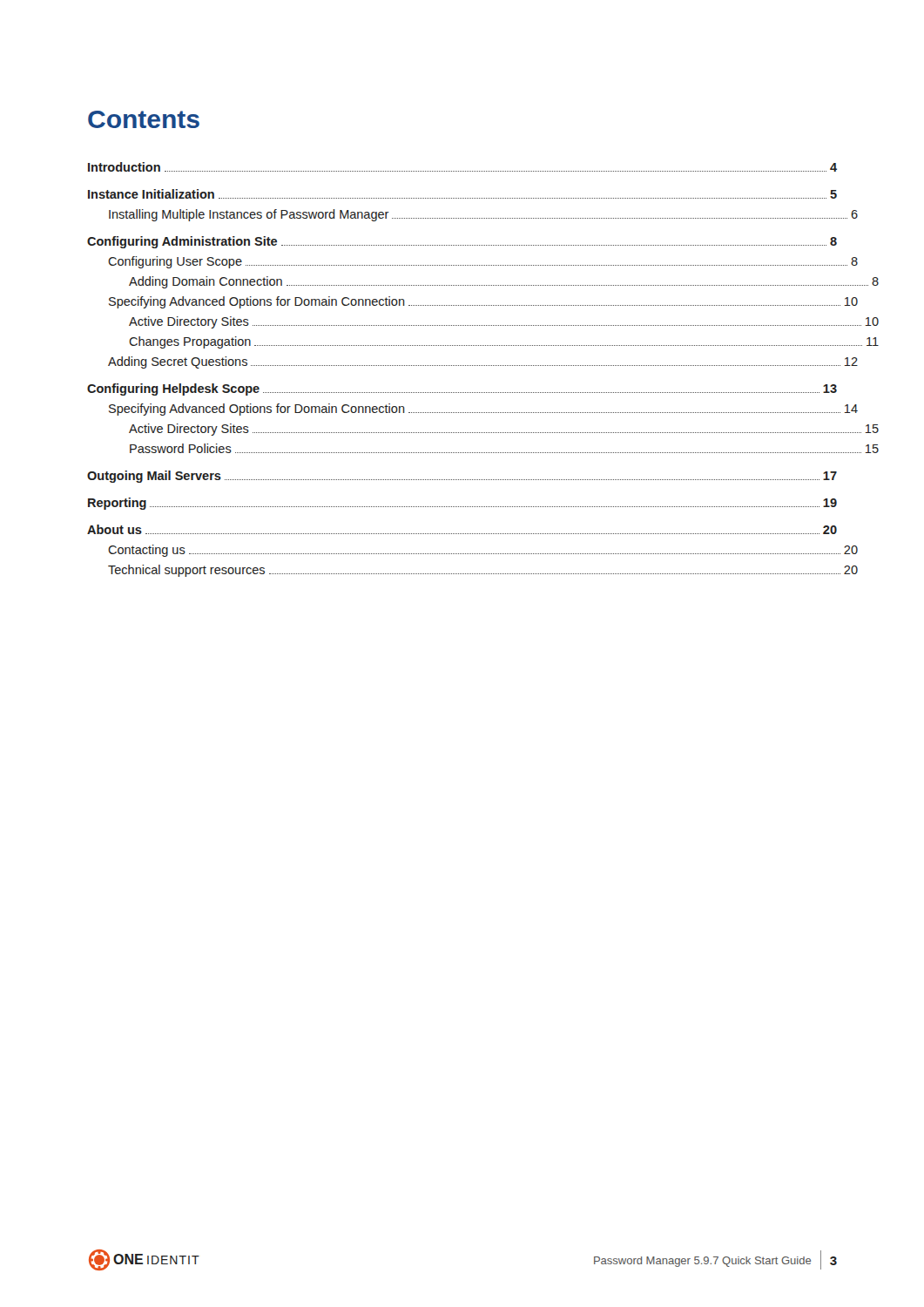
Task: Navigate to the block starting "Technical support resources 20"
Action: 483,570
